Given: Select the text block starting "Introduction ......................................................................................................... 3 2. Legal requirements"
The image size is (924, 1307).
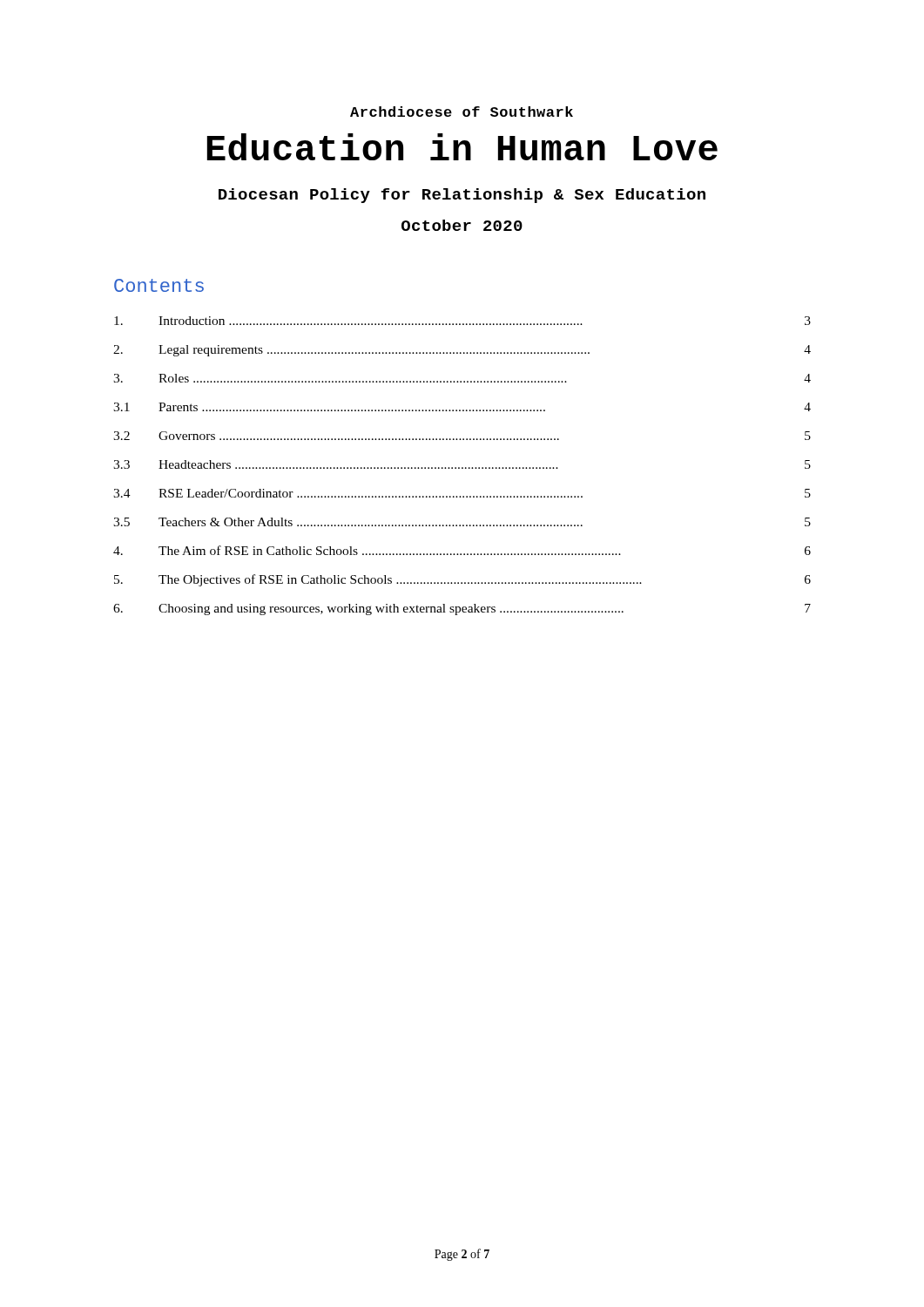Looking at the screenshot, I should coord(462,465).
